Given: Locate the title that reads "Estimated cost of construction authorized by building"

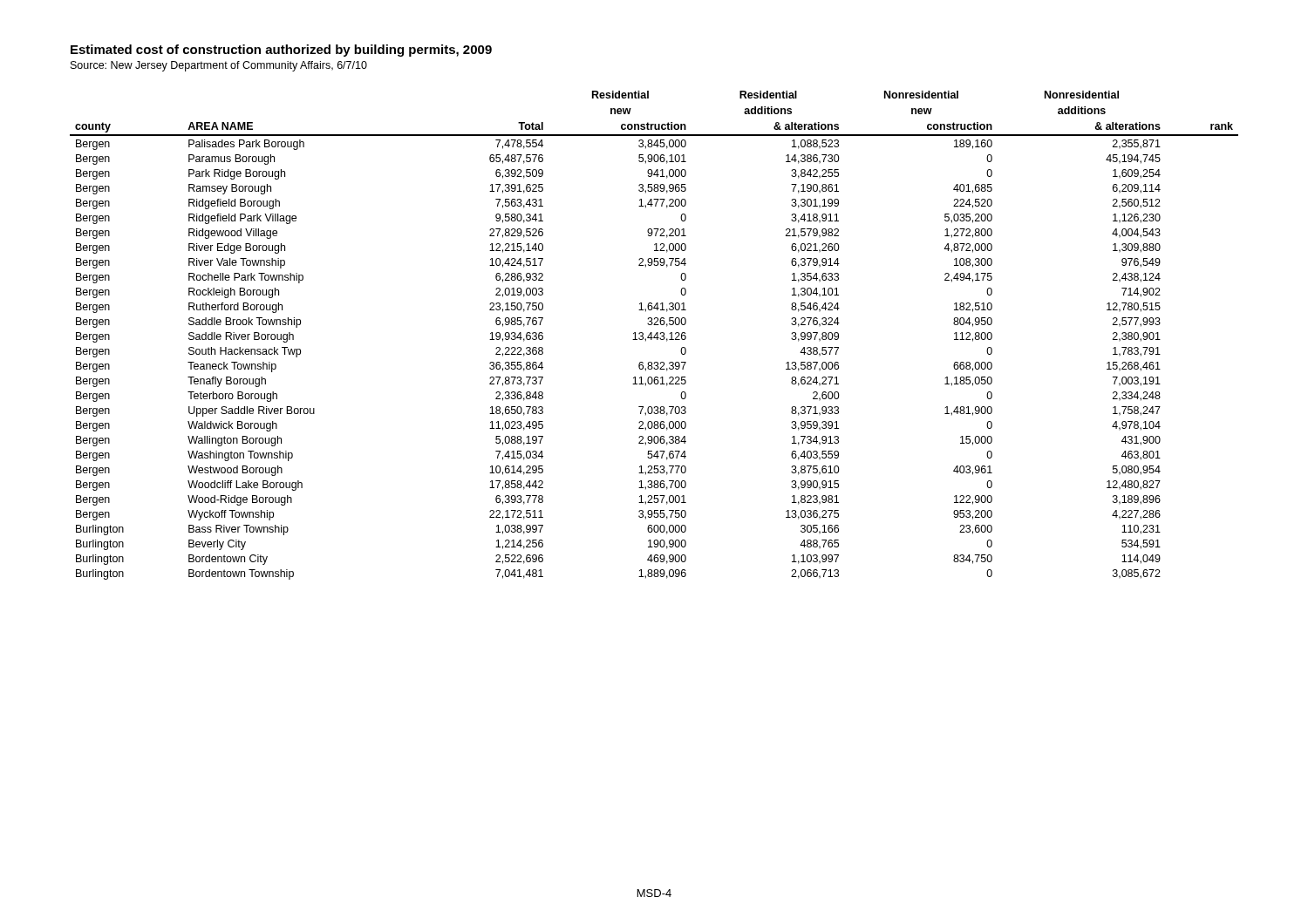Looking at the screenshot, I should coord(281,49).
